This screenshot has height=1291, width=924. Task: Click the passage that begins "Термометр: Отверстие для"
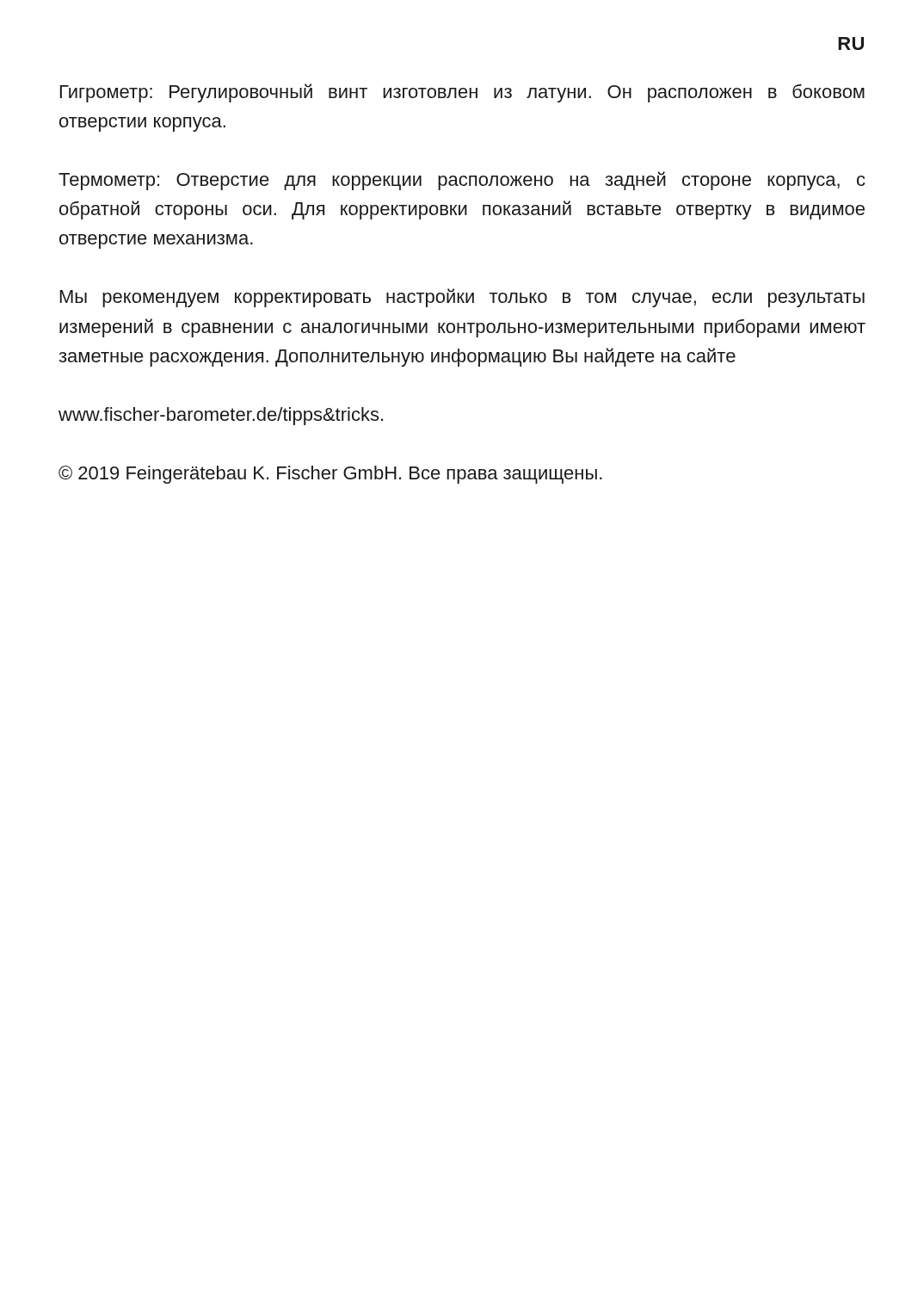pyautogui.click(x=462, y=209)
